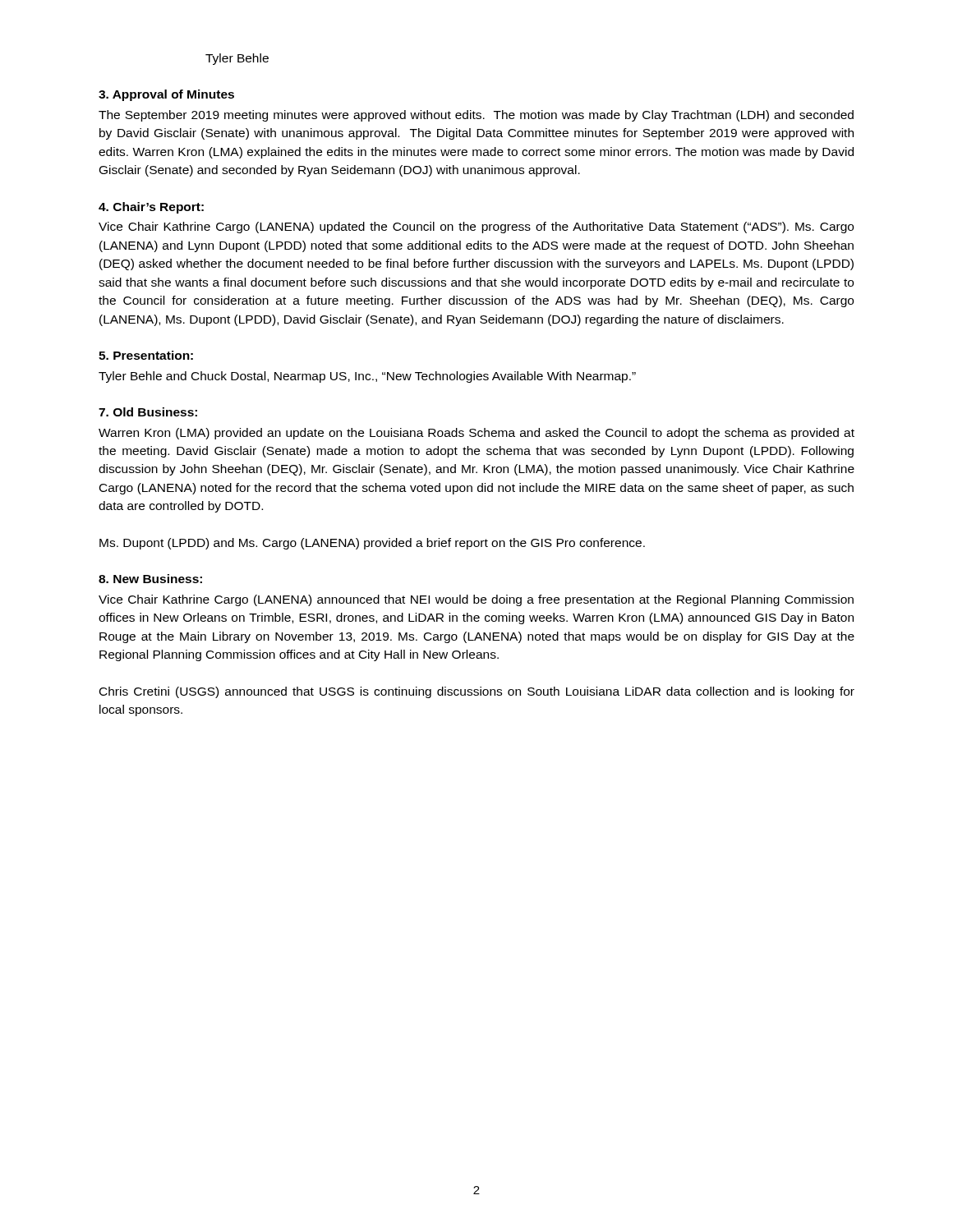This screenshot has width=953, height=1232.
Task: Point to the block starting "Tyler Behle and"
Action: [x=367, y=375]
